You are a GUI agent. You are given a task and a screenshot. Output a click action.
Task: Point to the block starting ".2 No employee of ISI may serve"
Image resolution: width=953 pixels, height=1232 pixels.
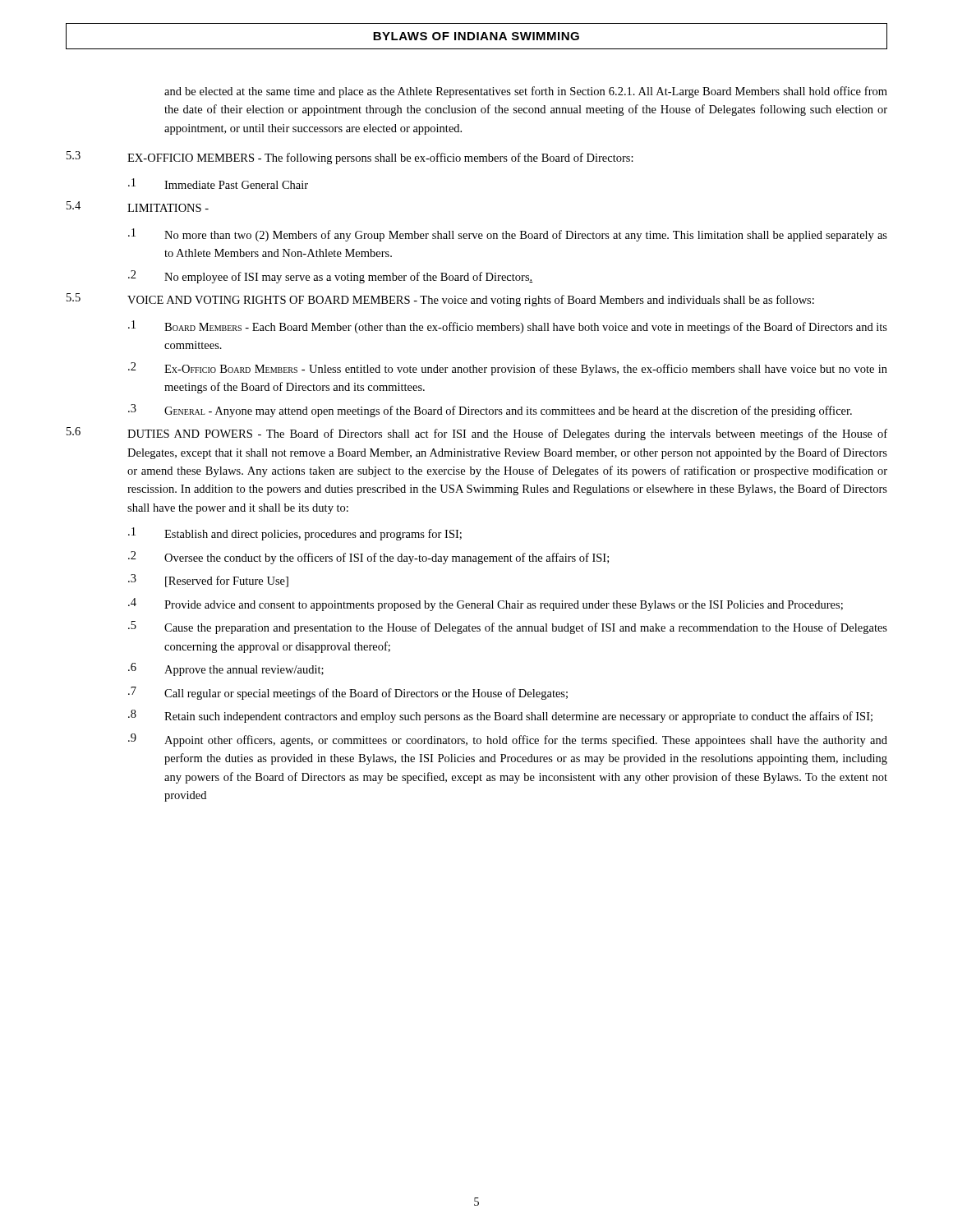pyautogui.click(x=507, y=277)
